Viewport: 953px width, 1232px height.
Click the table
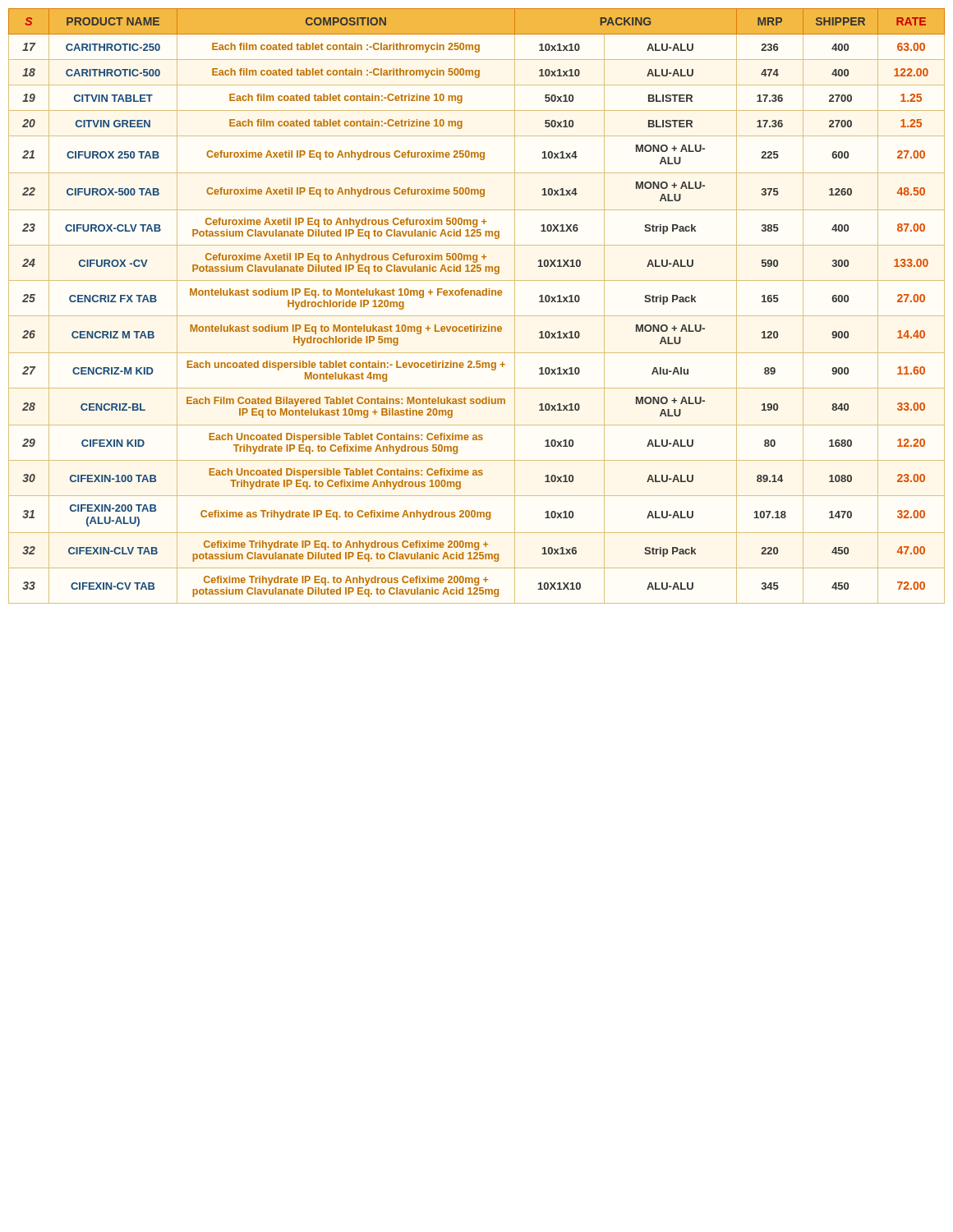coord(476,306)
